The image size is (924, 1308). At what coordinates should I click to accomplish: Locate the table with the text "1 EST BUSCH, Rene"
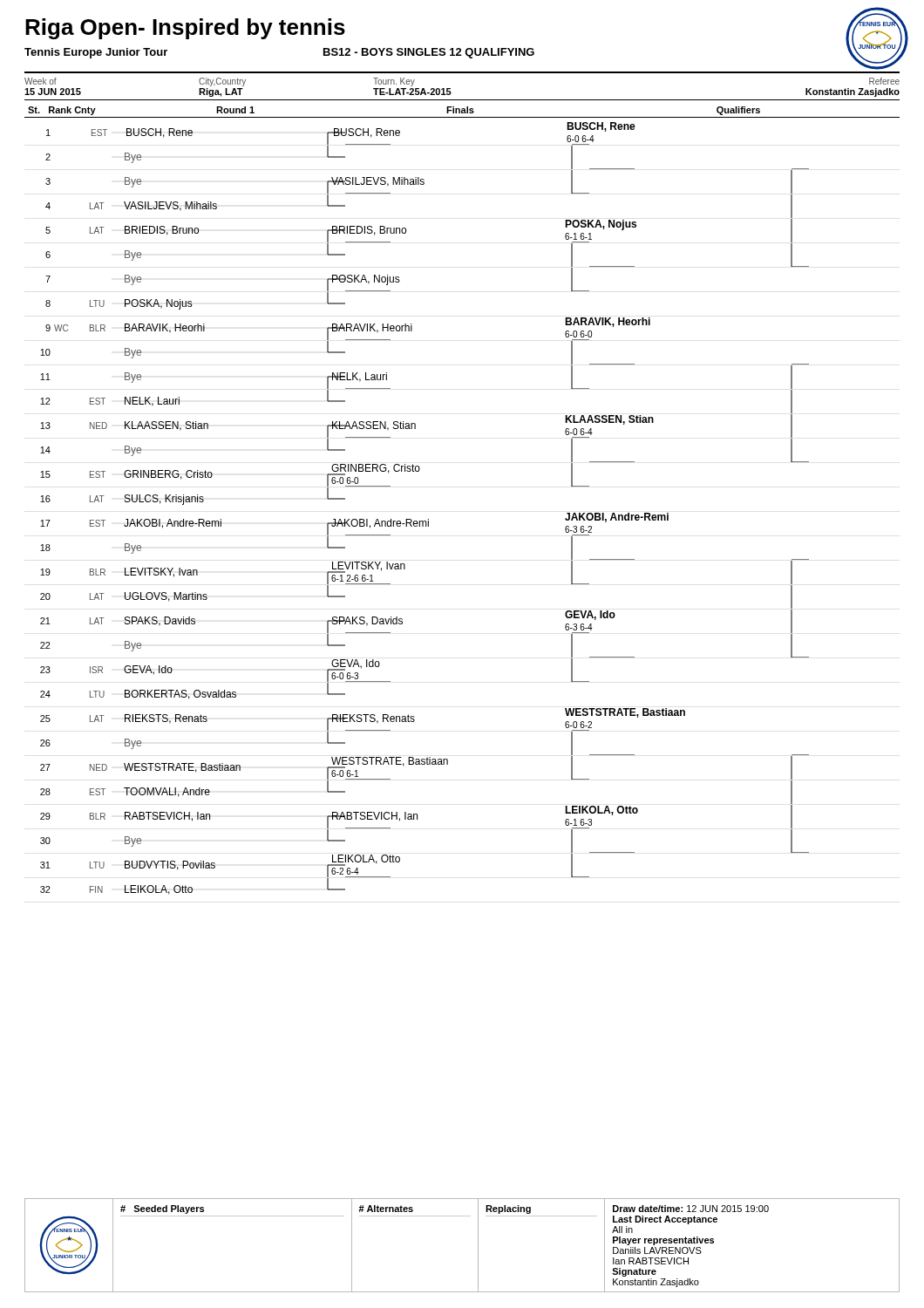pyautogui.click(x=462, y=627)
